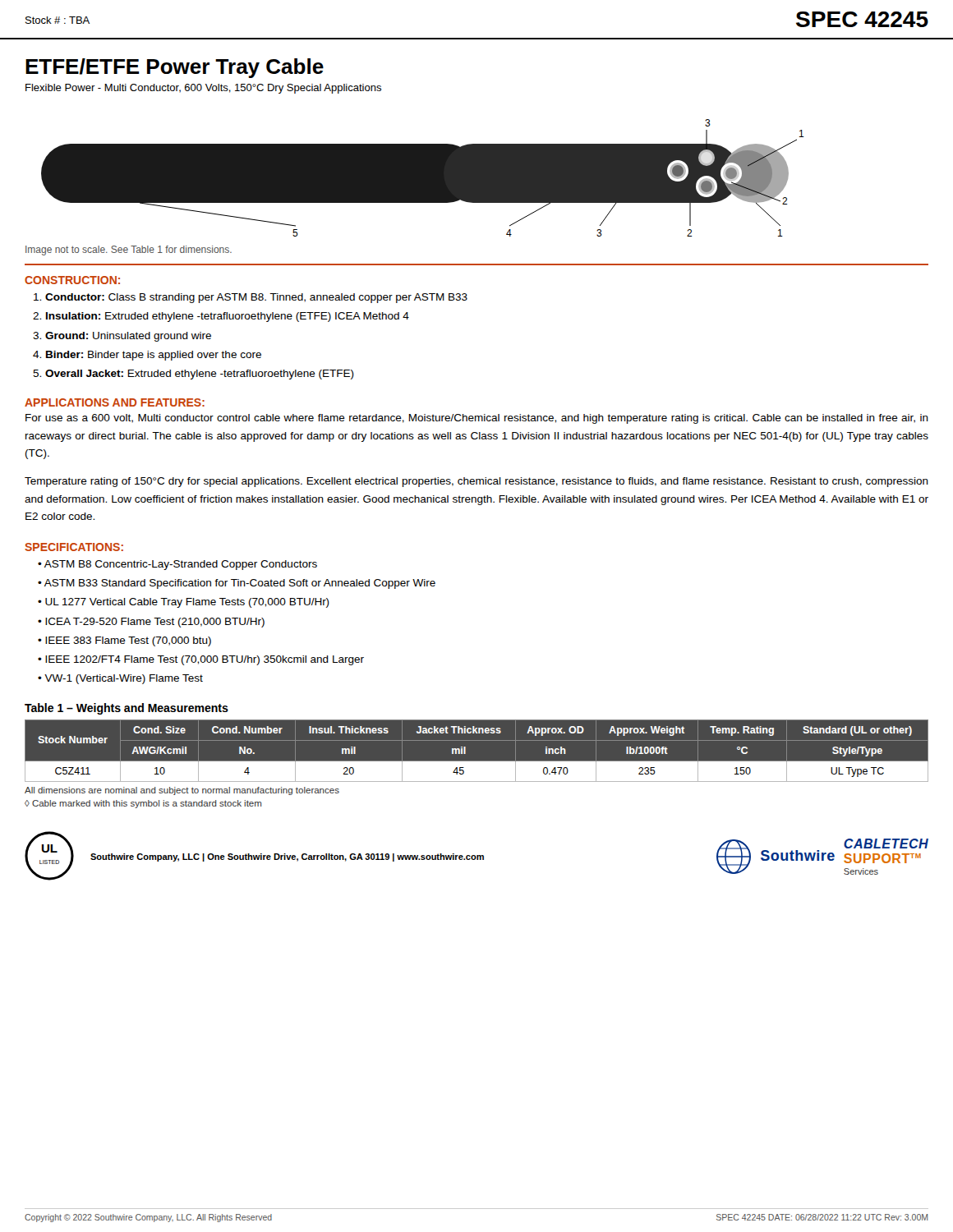The image size is (953, 1232).
Task: Select the text block that says "Flexible Power - Multi"
Action: tap(203, 87)
